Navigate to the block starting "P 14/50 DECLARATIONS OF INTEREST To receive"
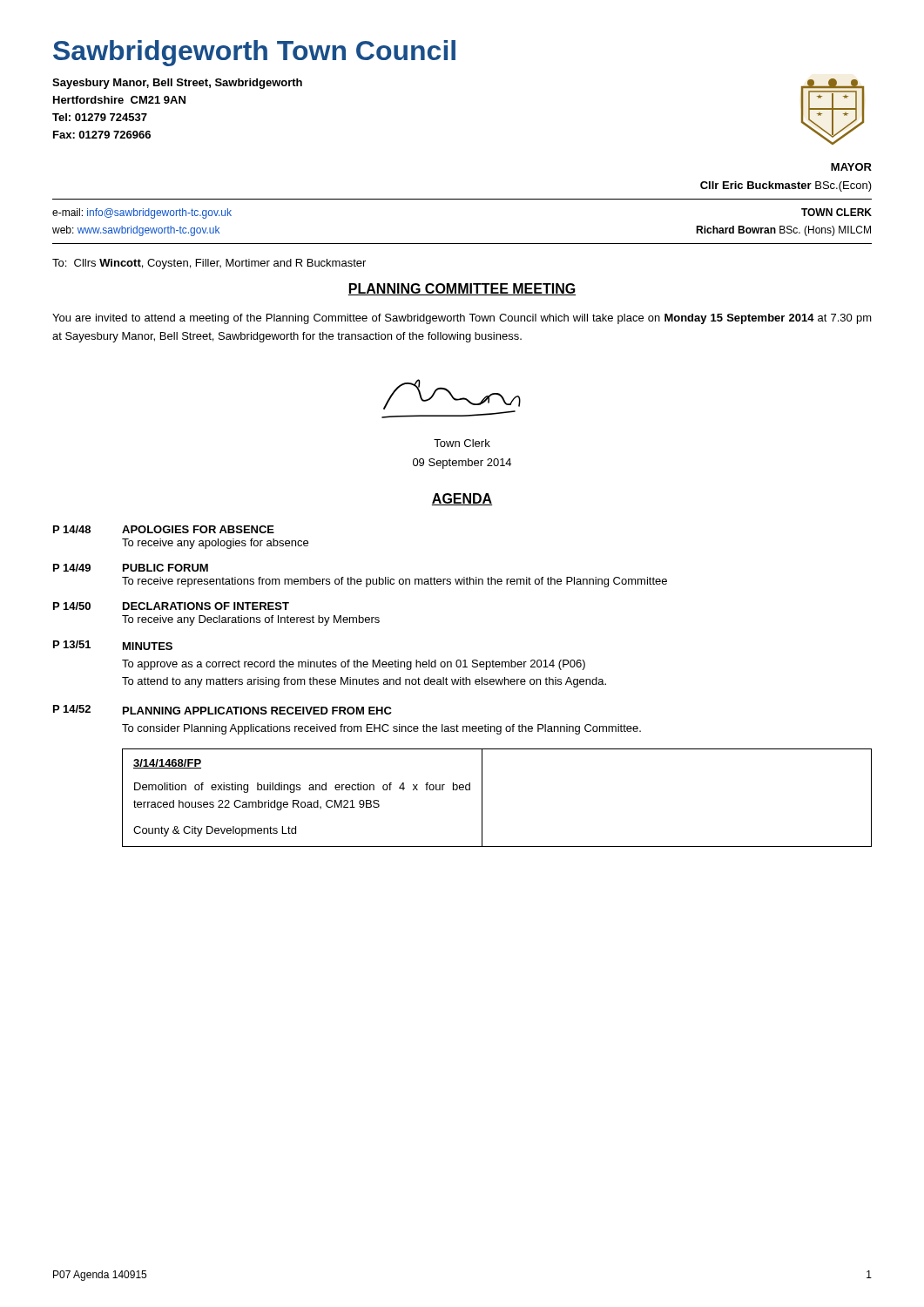The image size is (924, 1307). [x=171, y=606]
